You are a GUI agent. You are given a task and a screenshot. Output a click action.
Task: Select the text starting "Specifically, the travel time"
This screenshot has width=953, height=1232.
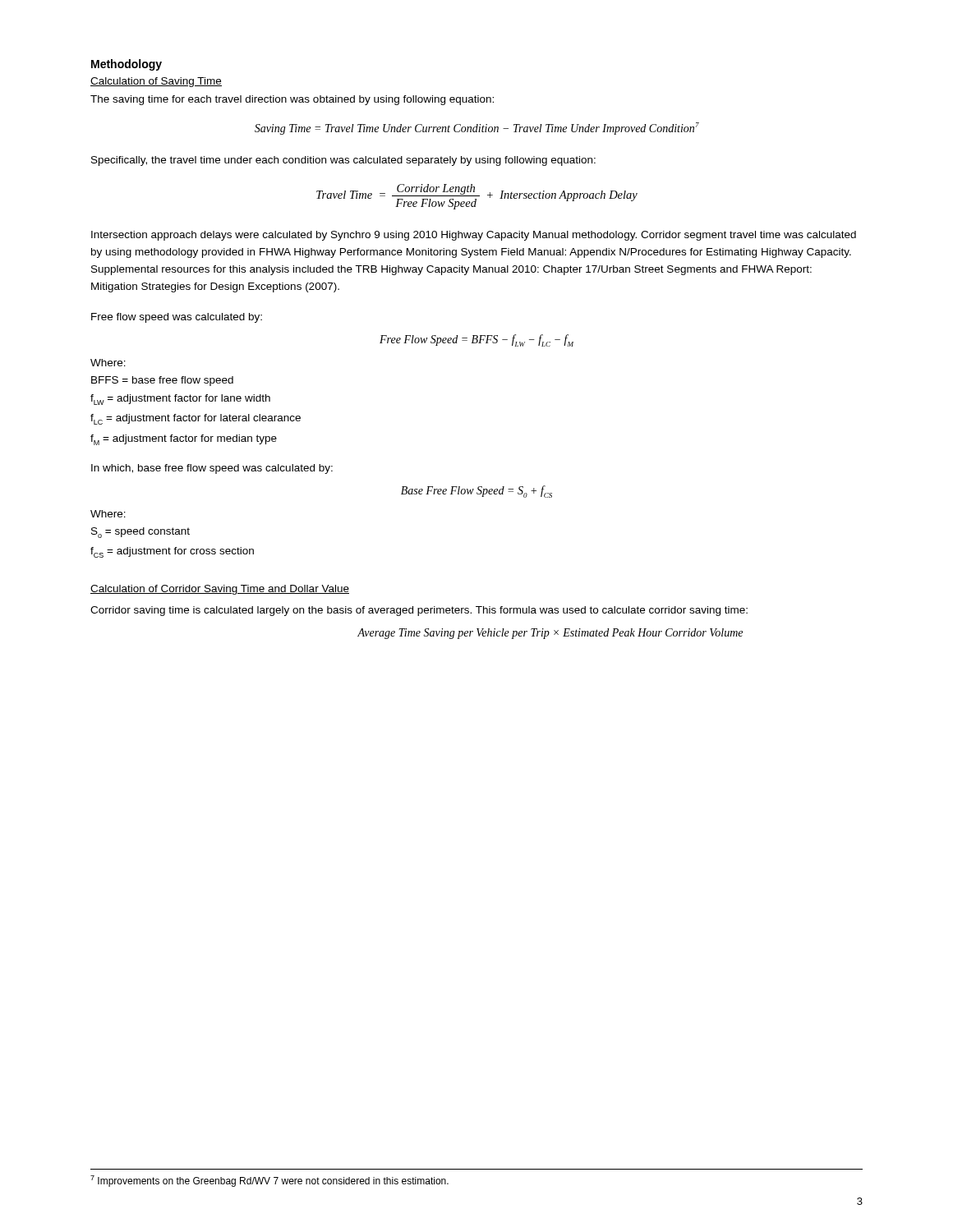343,160
